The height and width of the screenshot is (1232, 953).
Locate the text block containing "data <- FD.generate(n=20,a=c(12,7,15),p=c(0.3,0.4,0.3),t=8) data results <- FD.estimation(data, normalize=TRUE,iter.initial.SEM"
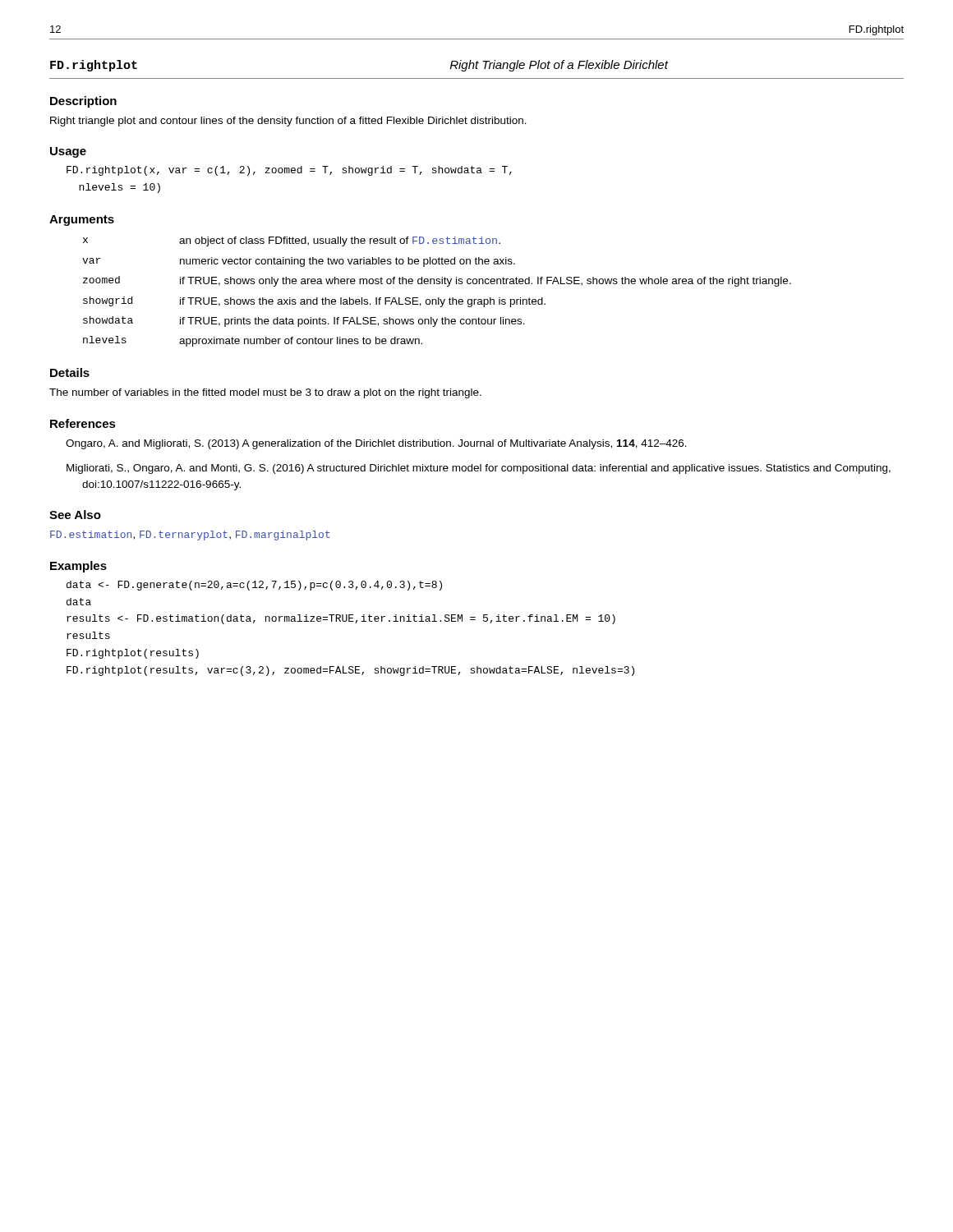pos(351,628)
